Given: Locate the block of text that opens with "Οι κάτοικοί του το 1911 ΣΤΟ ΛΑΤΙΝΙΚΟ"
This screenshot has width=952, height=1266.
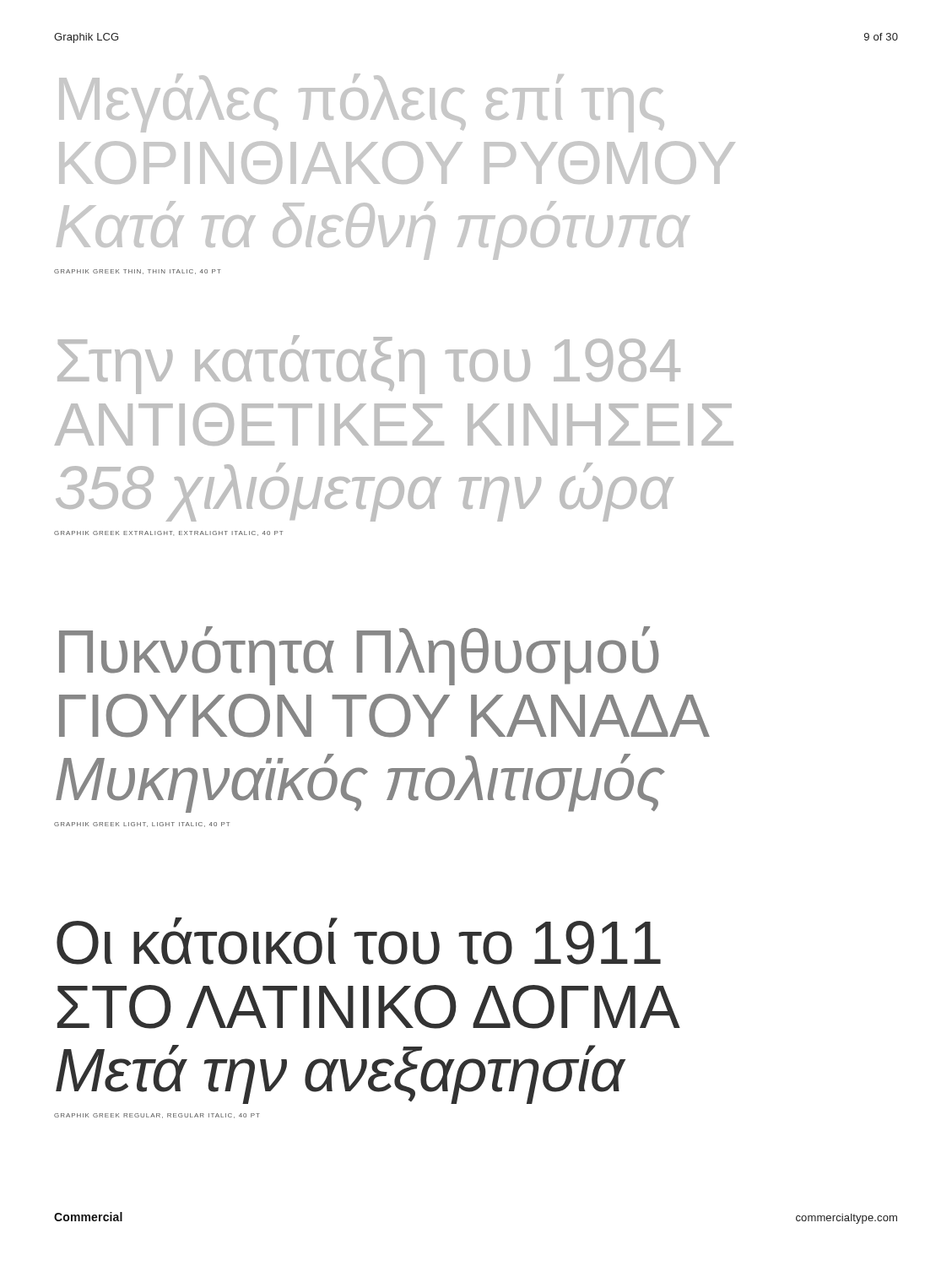Looking at the screenshot, I should (x=476, y=1015).
